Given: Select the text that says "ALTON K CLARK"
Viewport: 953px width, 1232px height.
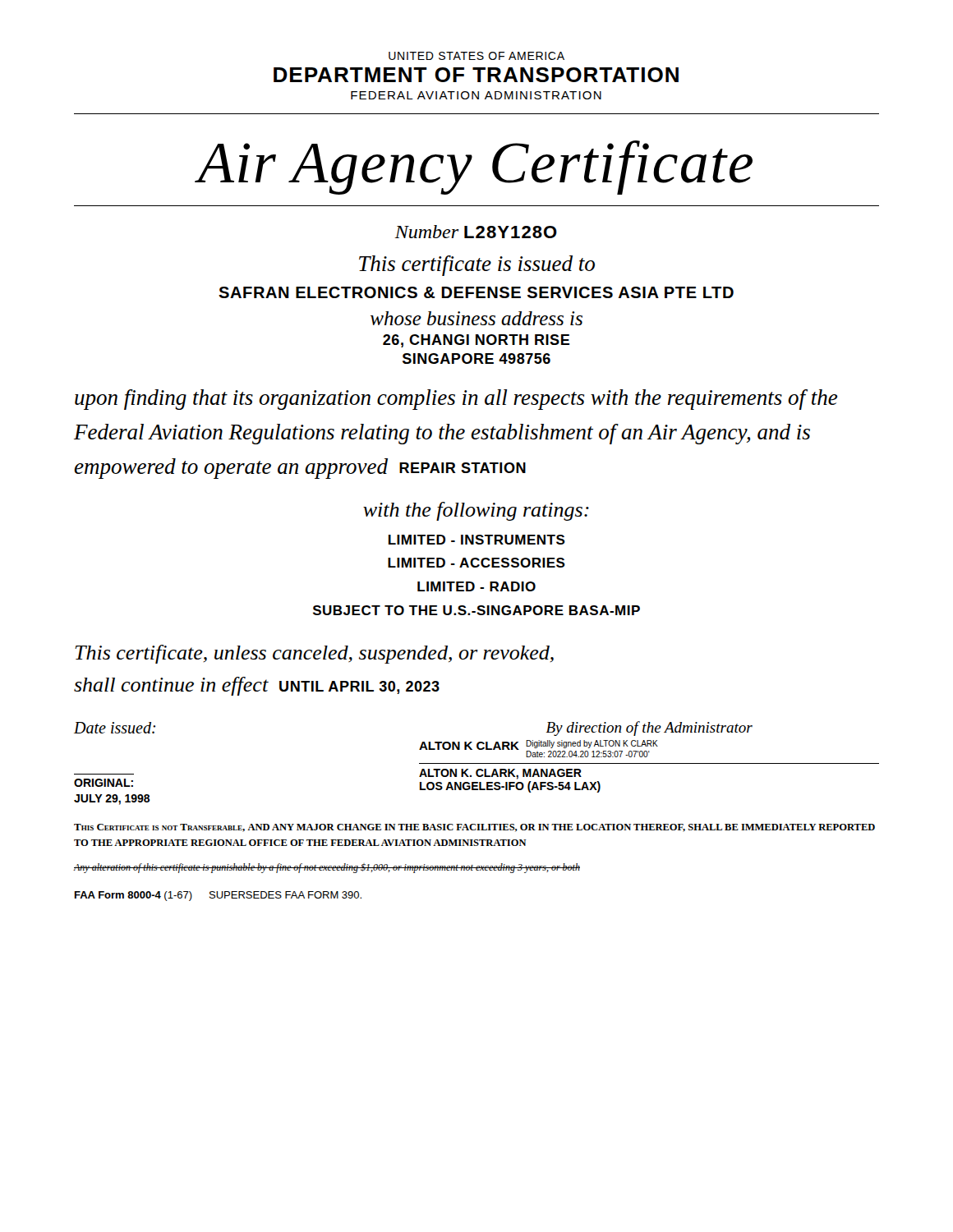Looking at the screenshot, I should pos(469,745).
